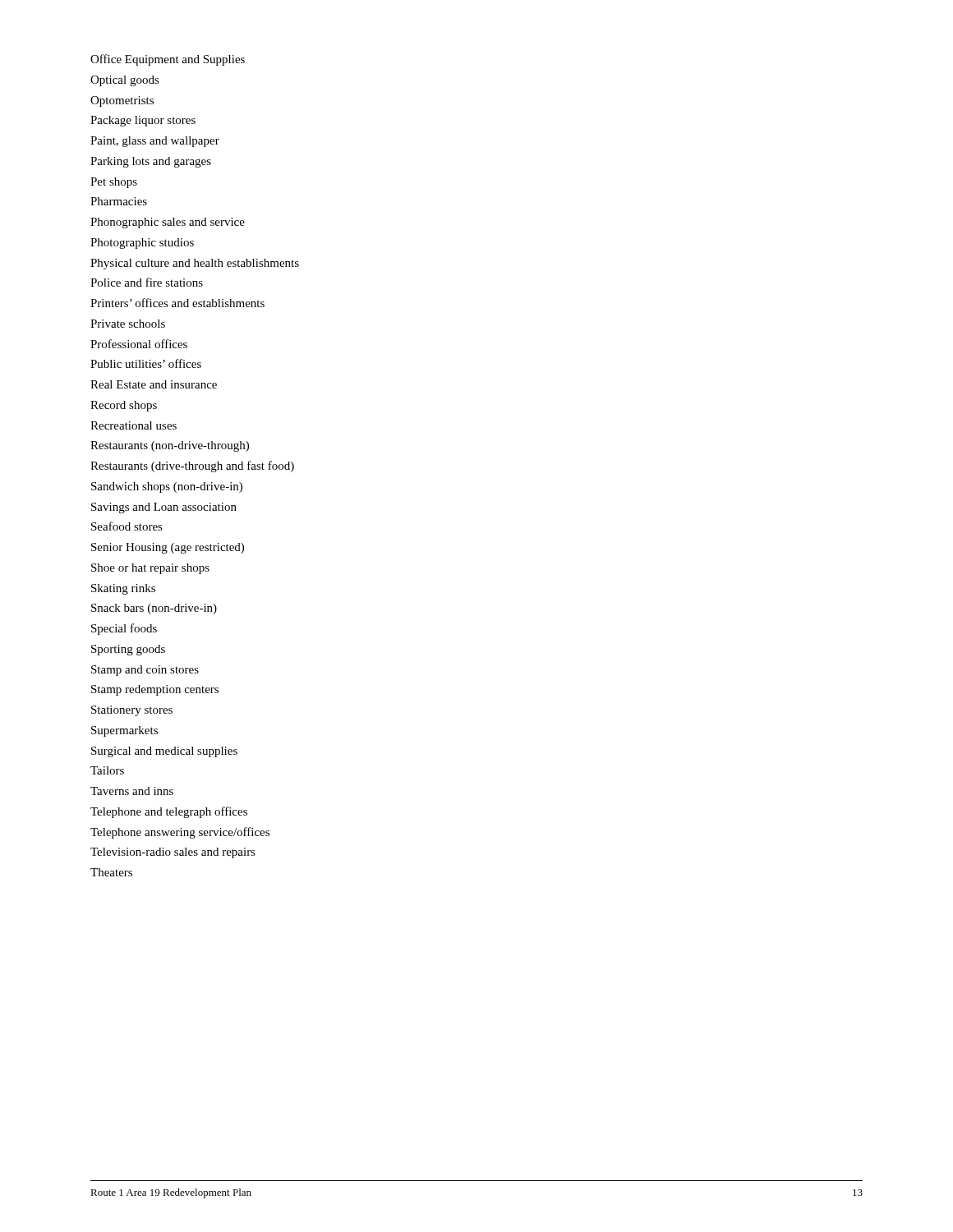This screenshot has width=953, height=1232.
Task: Point to the region starting "Professional offices"
Action: click(x=139, y=344)
